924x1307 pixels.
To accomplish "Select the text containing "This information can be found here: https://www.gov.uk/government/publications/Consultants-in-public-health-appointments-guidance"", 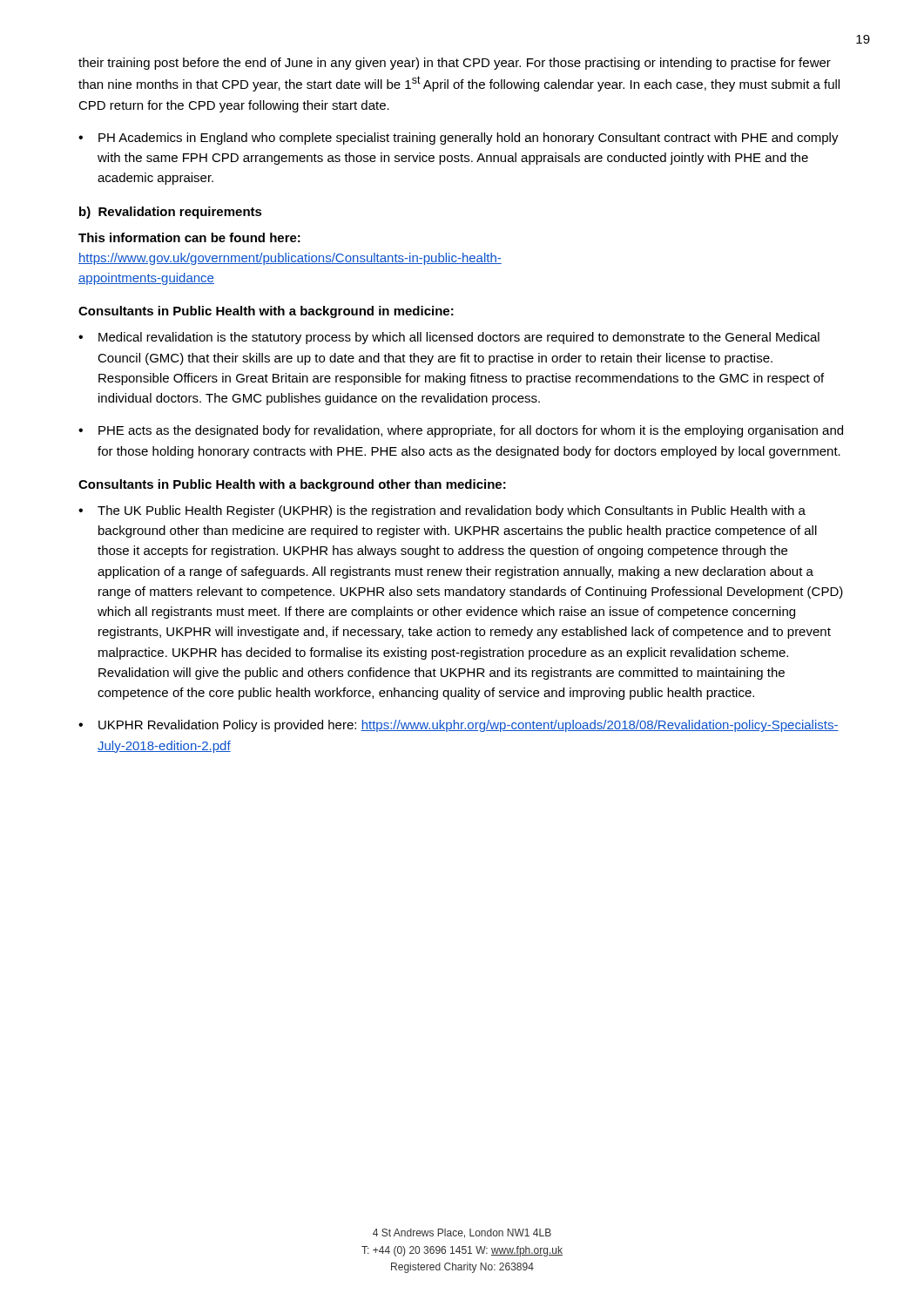I will click(290, 257).
